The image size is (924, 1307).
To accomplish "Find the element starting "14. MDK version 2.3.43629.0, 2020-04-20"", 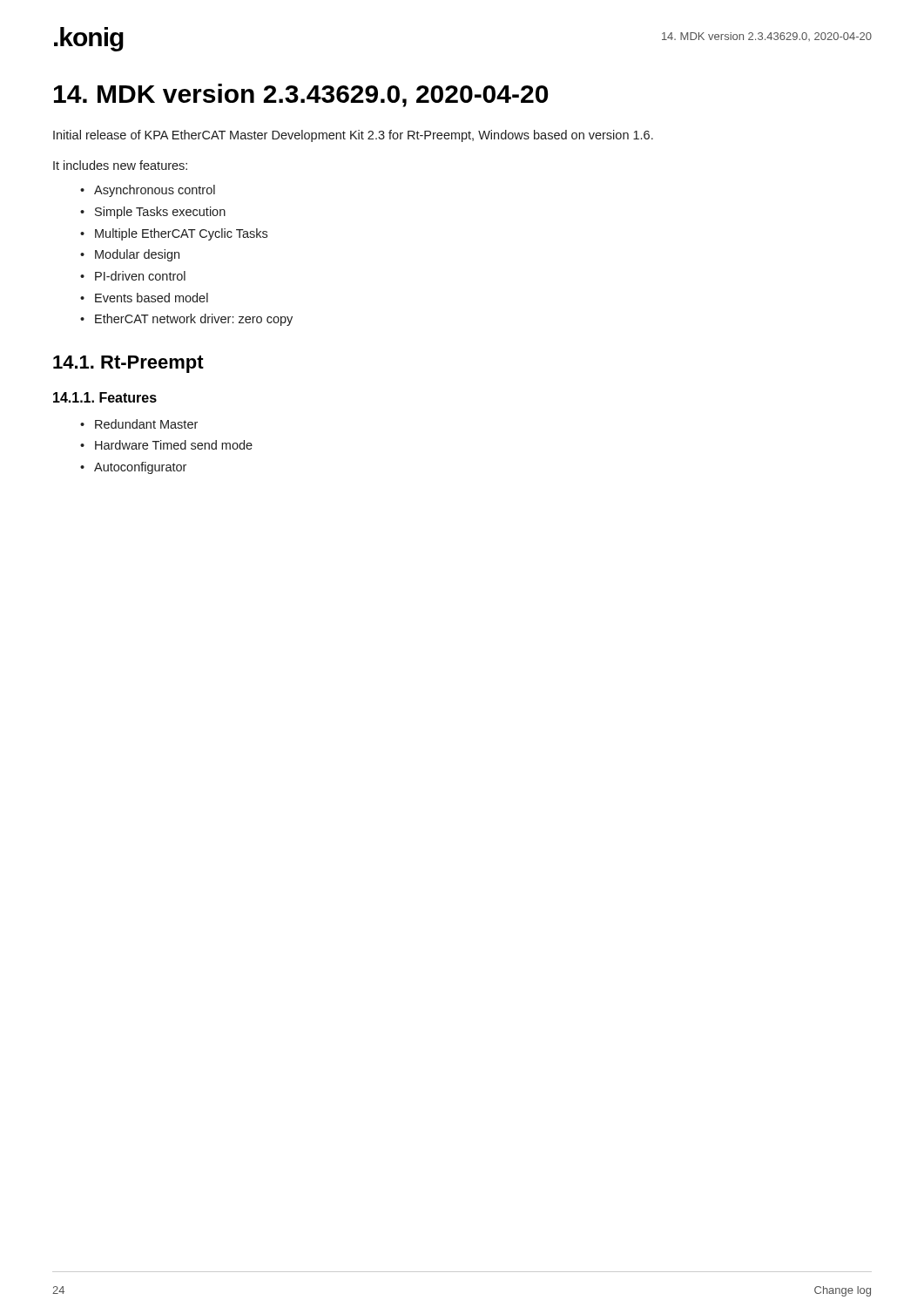I will click(301, 94).
